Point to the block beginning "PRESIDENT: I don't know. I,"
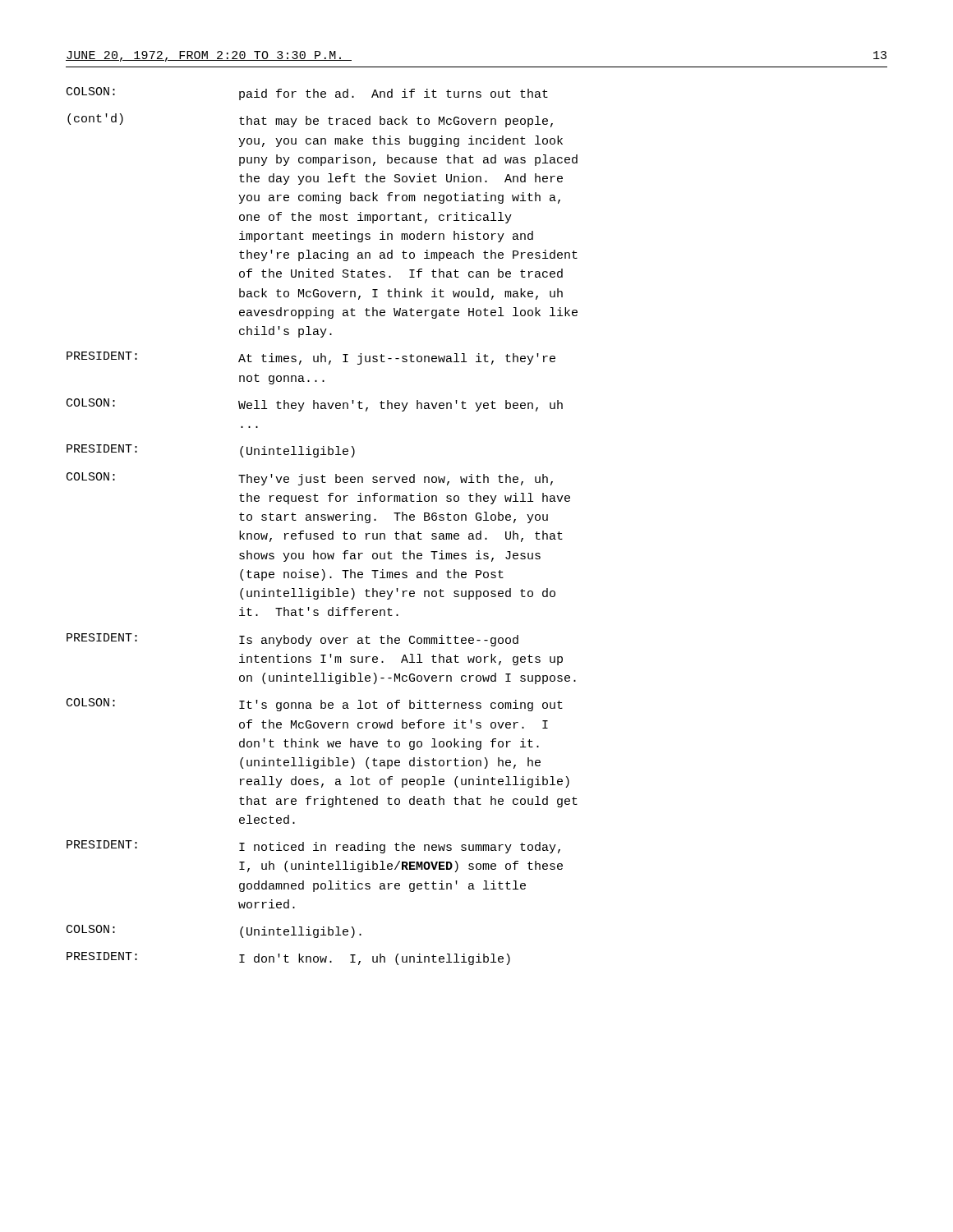The height and width of the screenshot is (1232, 953). point(476,960)
